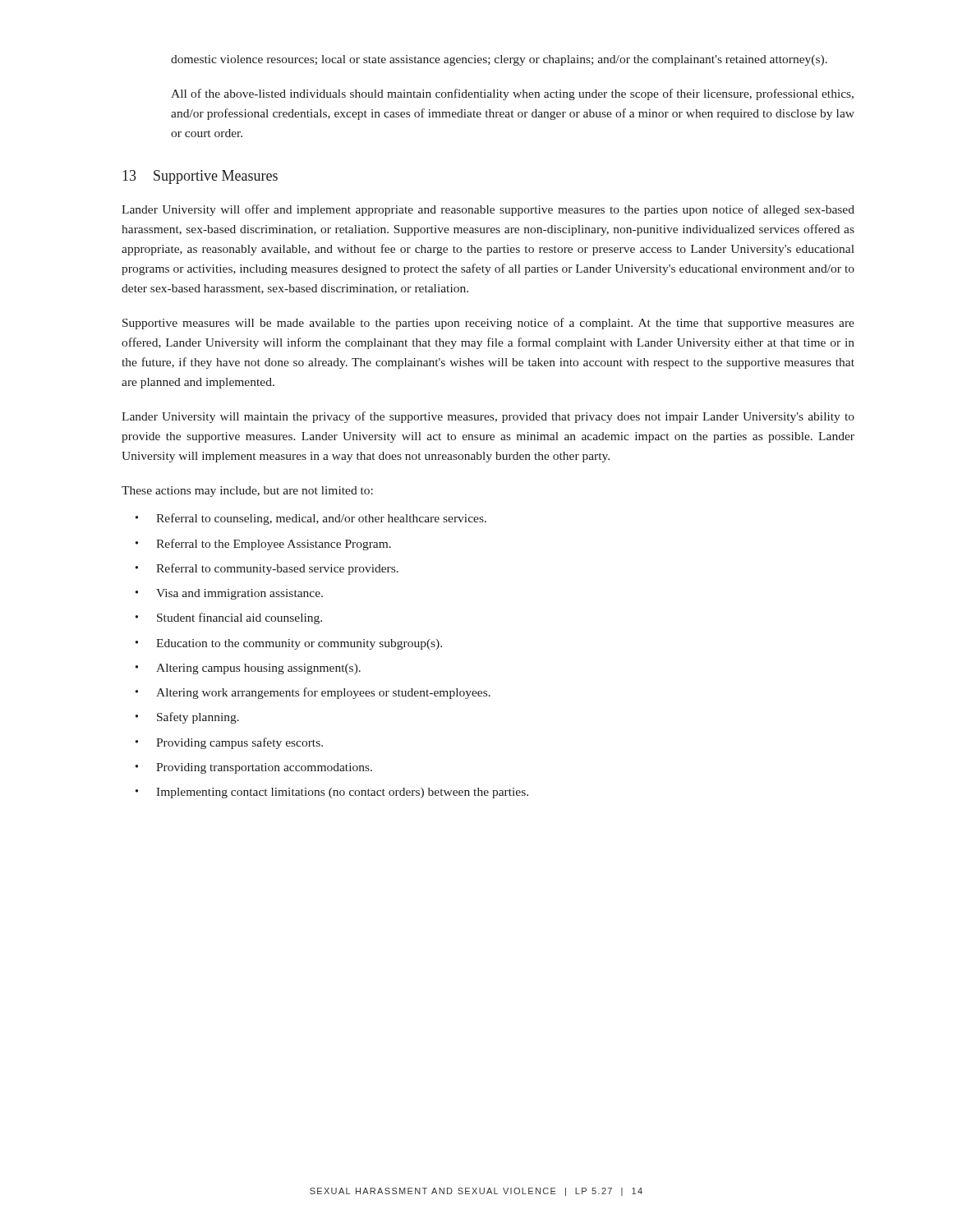Find "• Safety planning." on this page

click(187, 718)
